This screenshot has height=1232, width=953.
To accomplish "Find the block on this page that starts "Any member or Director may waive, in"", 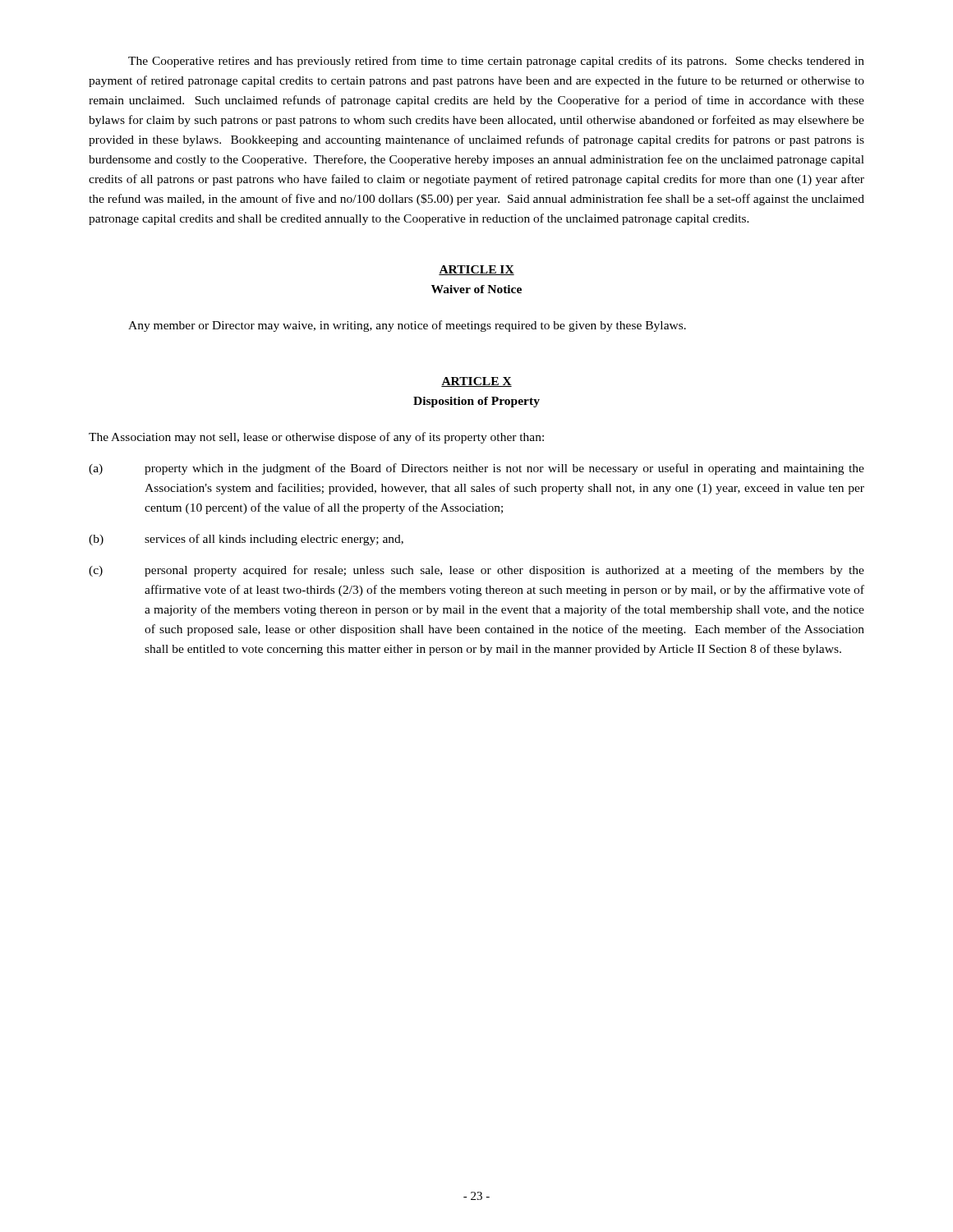I will (x=476, y=325).
